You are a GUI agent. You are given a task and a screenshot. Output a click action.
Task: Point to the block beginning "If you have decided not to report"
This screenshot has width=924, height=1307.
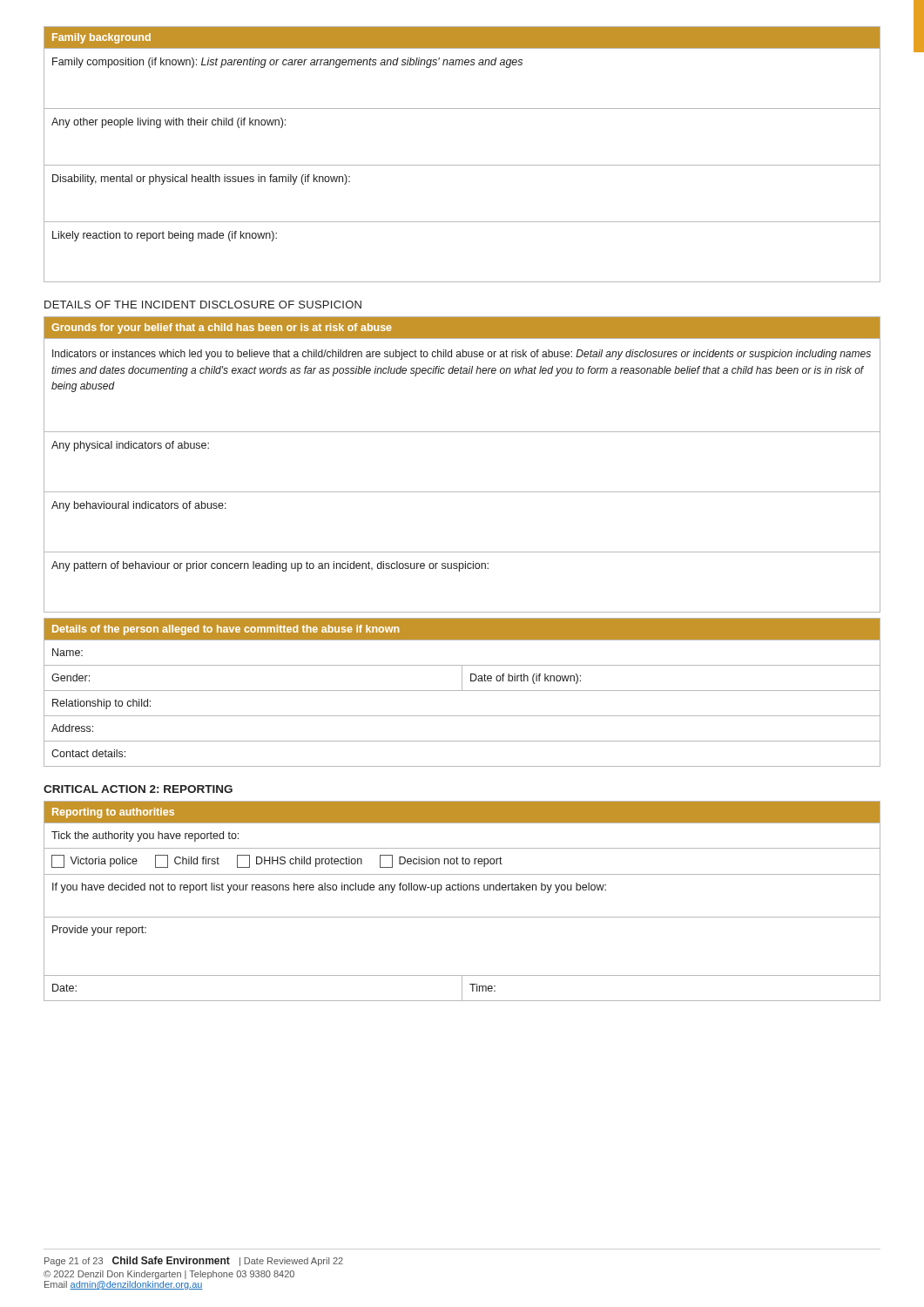point(329,887)
